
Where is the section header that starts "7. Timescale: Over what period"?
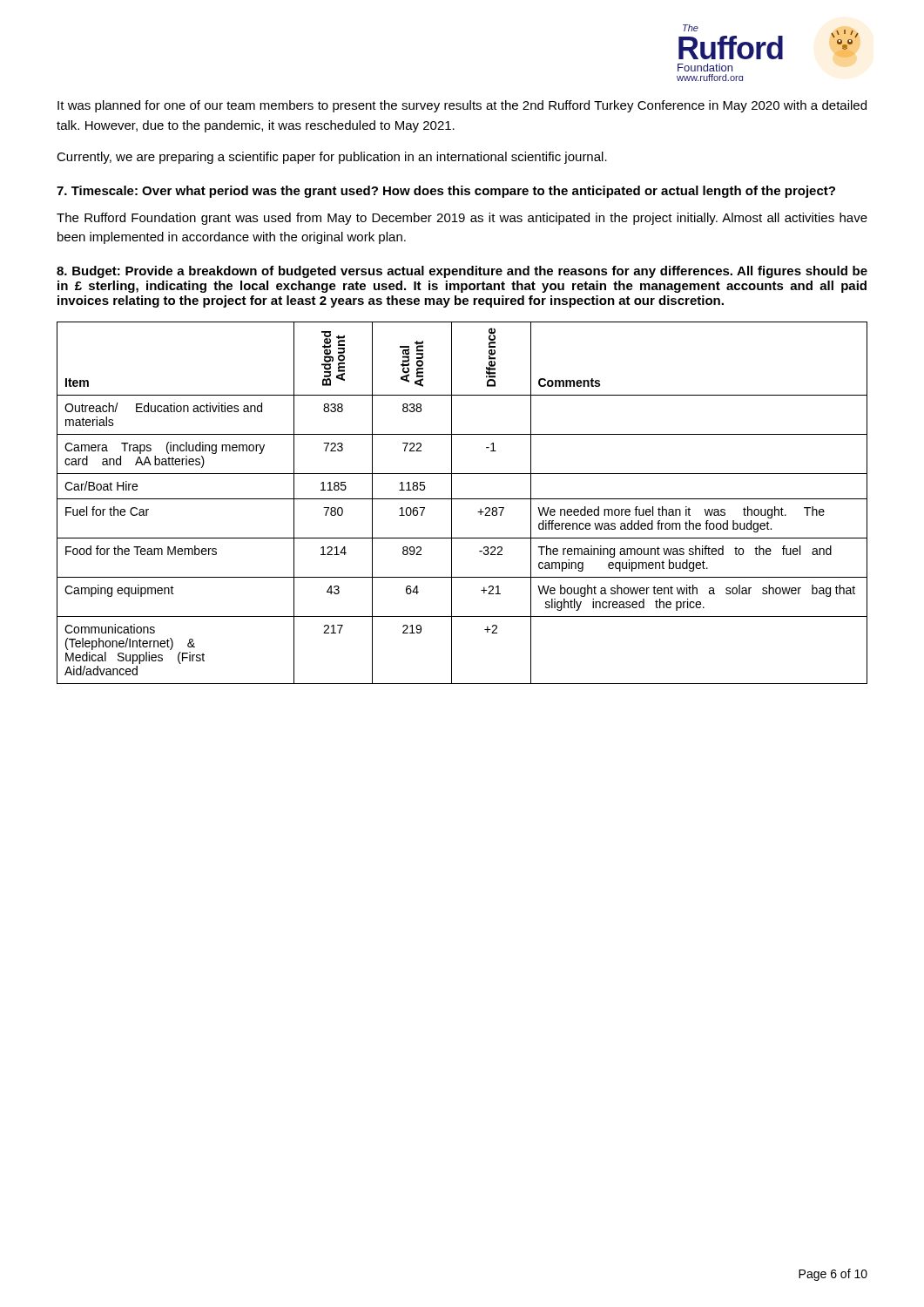pos(446,190)
